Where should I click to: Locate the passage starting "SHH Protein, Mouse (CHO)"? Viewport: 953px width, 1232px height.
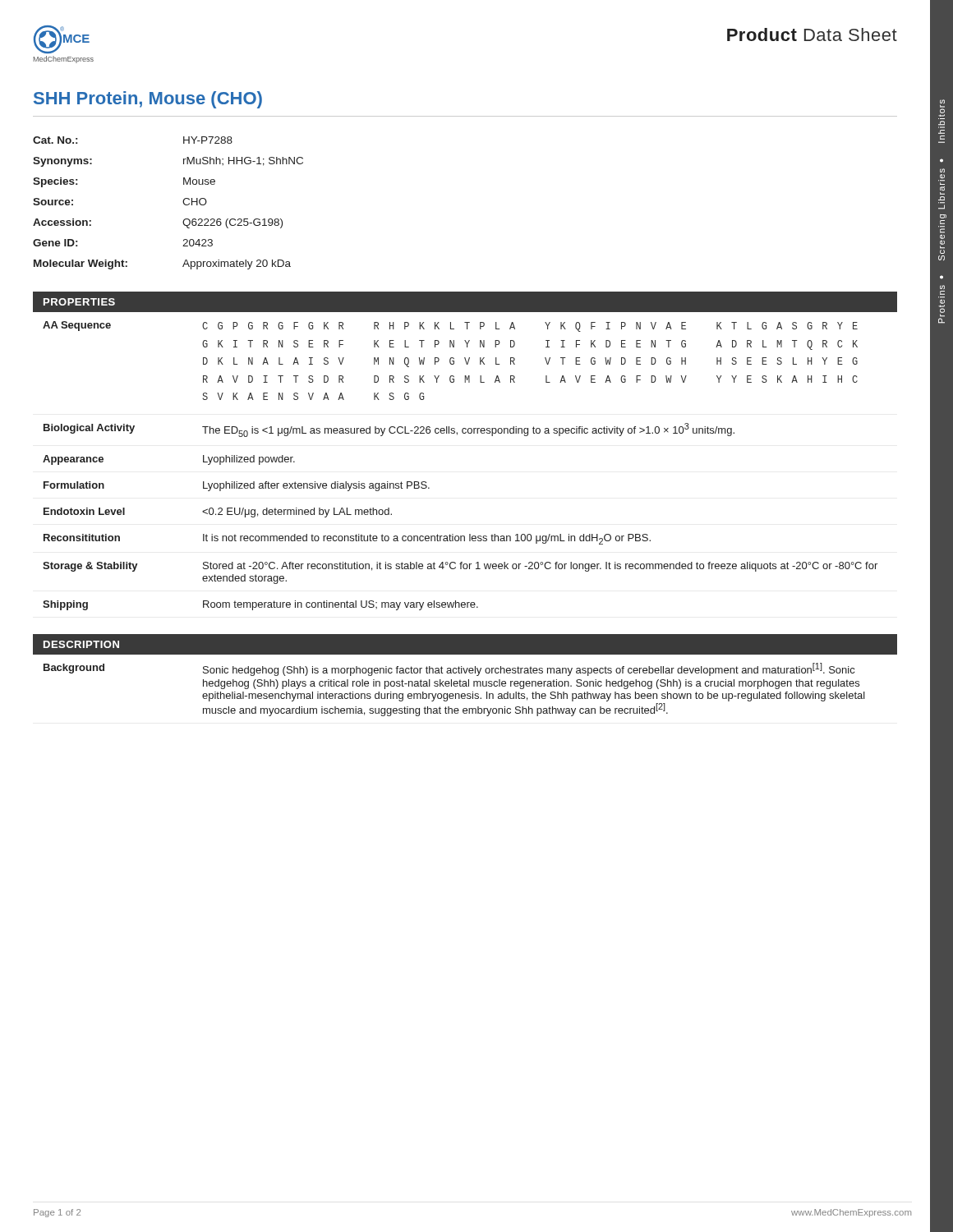(148, 98)
